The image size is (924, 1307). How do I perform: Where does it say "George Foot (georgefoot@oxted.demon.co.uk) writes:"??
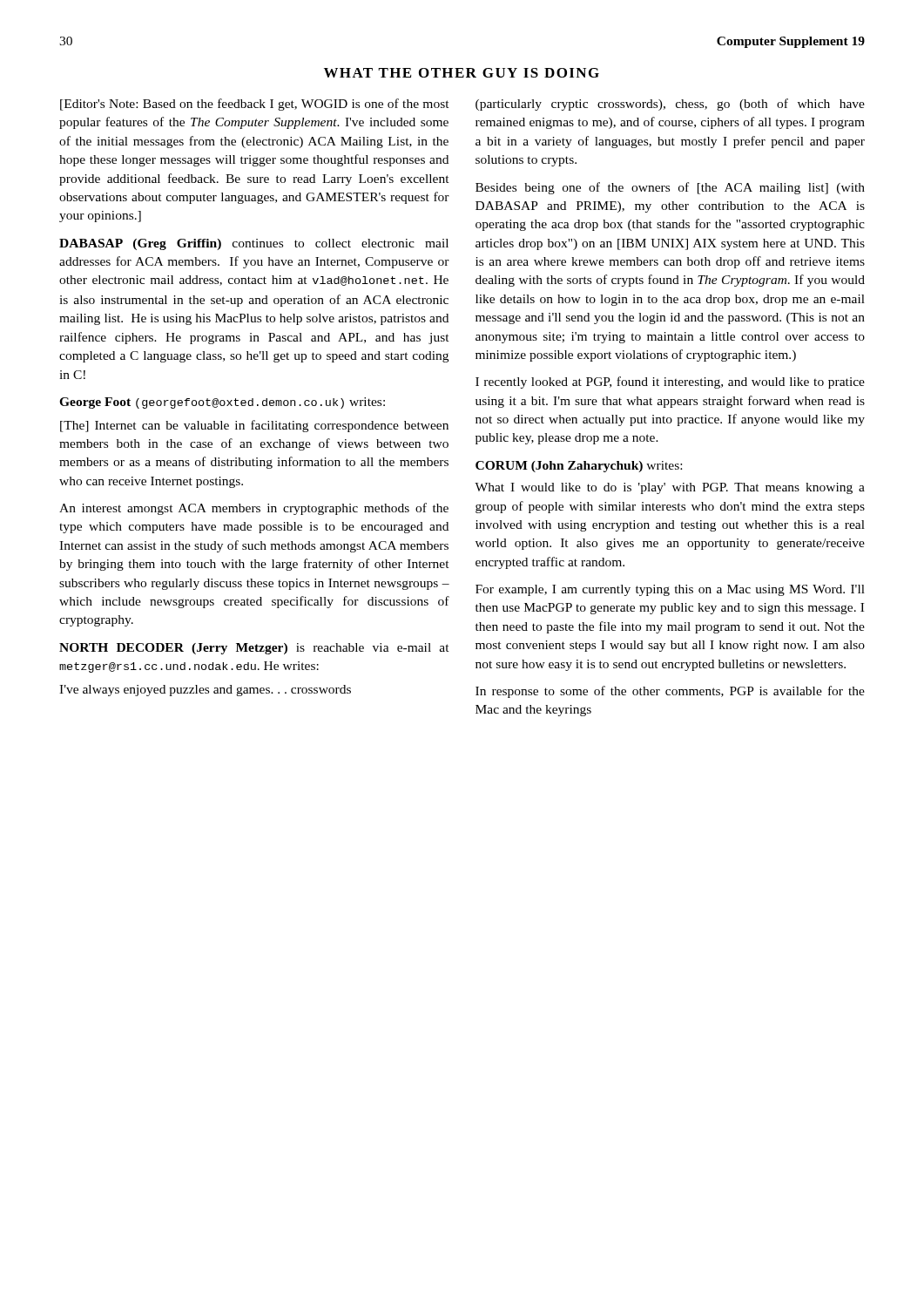223,402
